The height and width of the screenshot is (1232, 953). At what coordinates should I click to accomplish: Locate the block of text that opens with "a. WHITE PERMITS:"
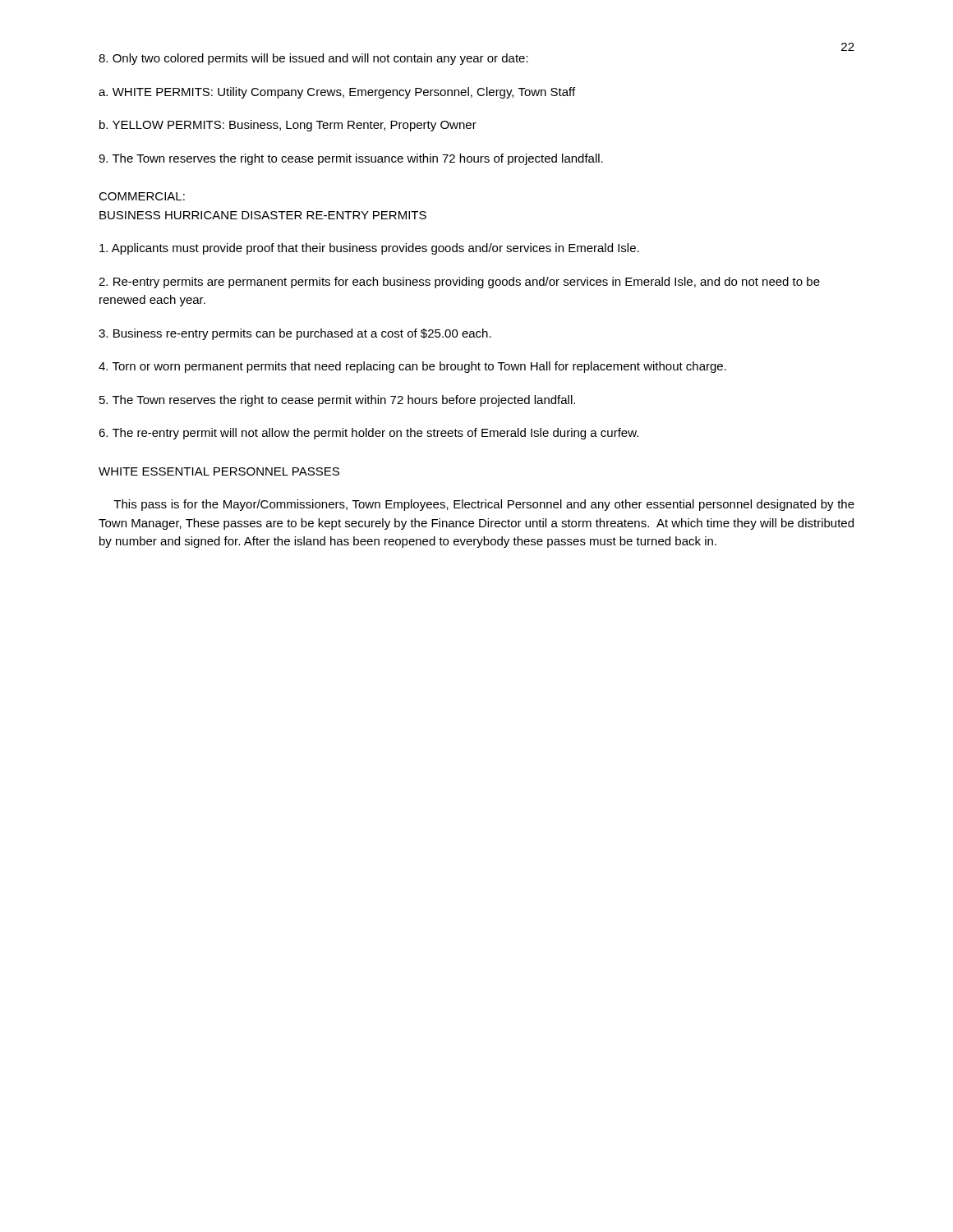point(337,91)
